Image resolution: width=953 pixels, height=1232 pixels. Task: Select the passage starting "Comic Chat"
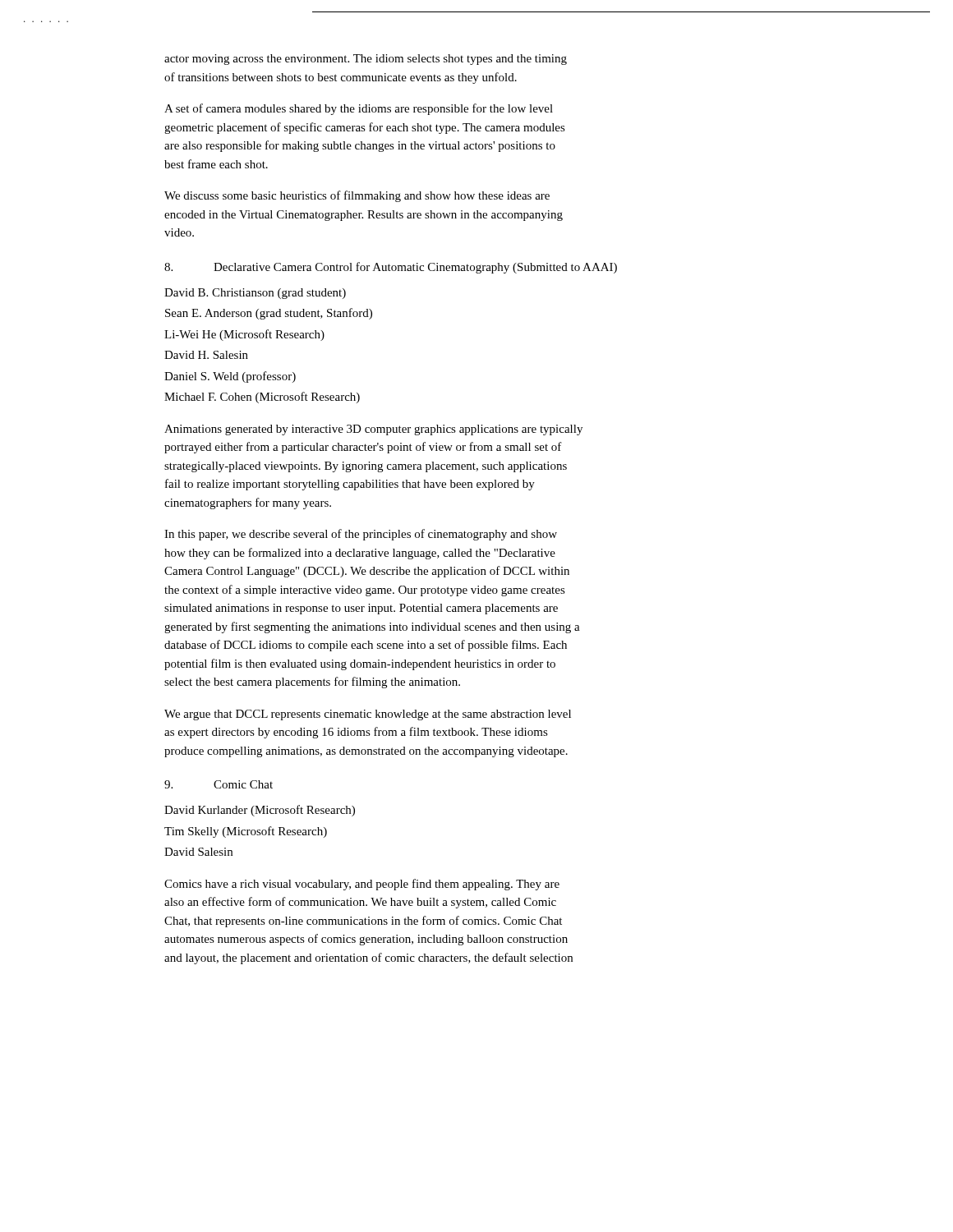point(243,784)
